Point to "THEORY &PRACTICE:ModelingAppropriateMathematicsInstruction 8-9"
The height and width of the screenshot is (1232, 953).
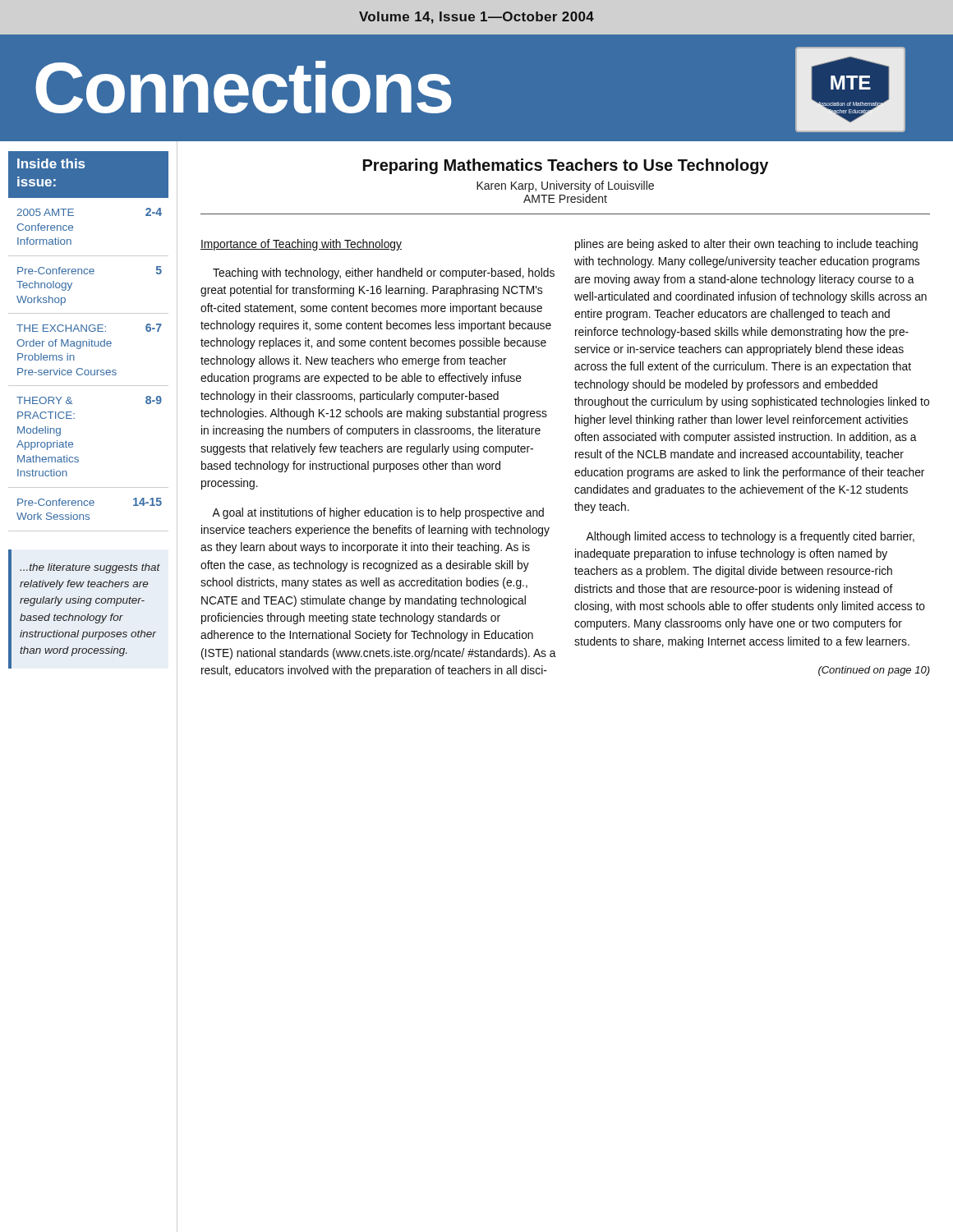[40, 400]
